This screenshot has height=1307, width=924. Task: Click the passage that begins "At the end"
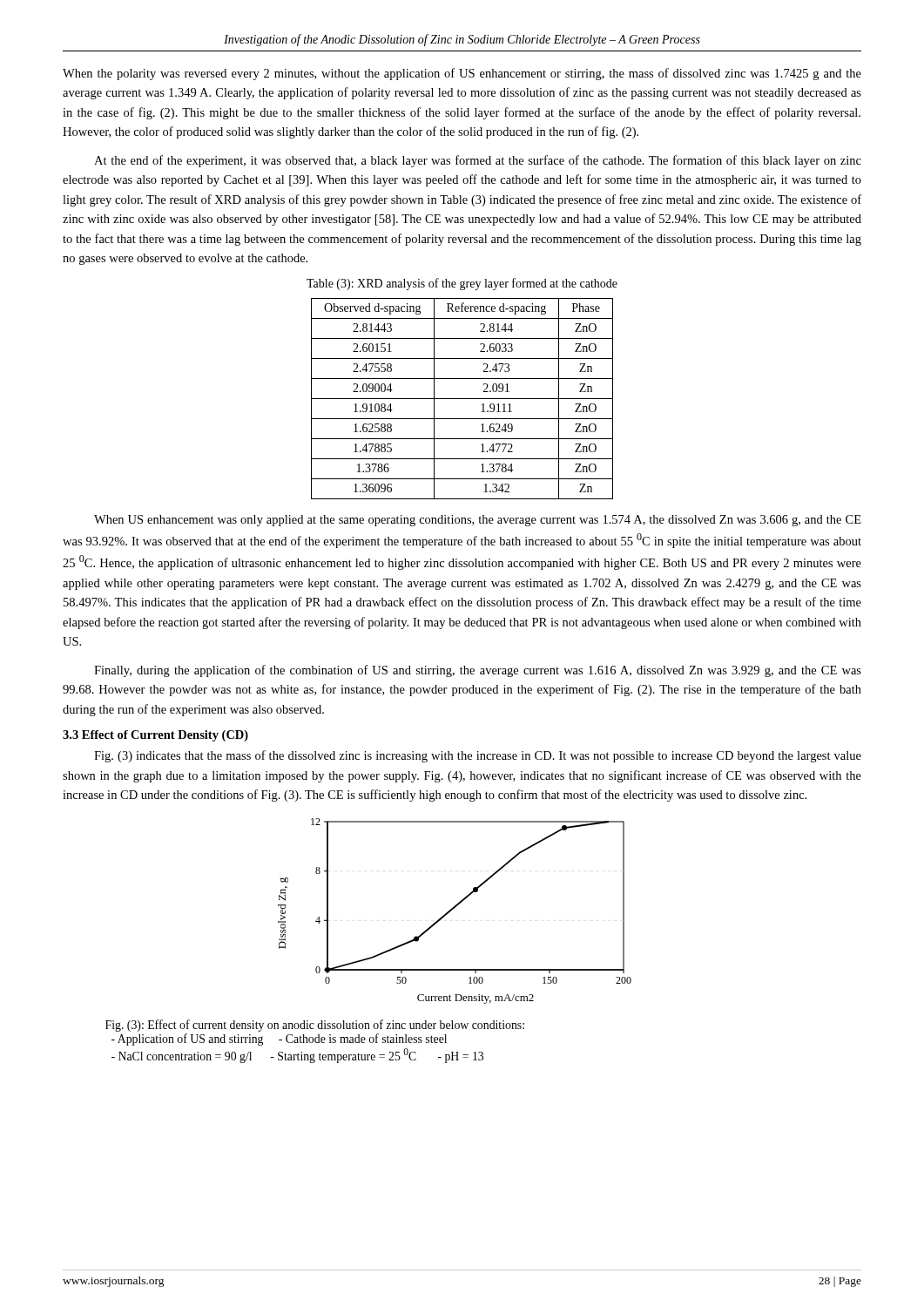click(462, 209)
